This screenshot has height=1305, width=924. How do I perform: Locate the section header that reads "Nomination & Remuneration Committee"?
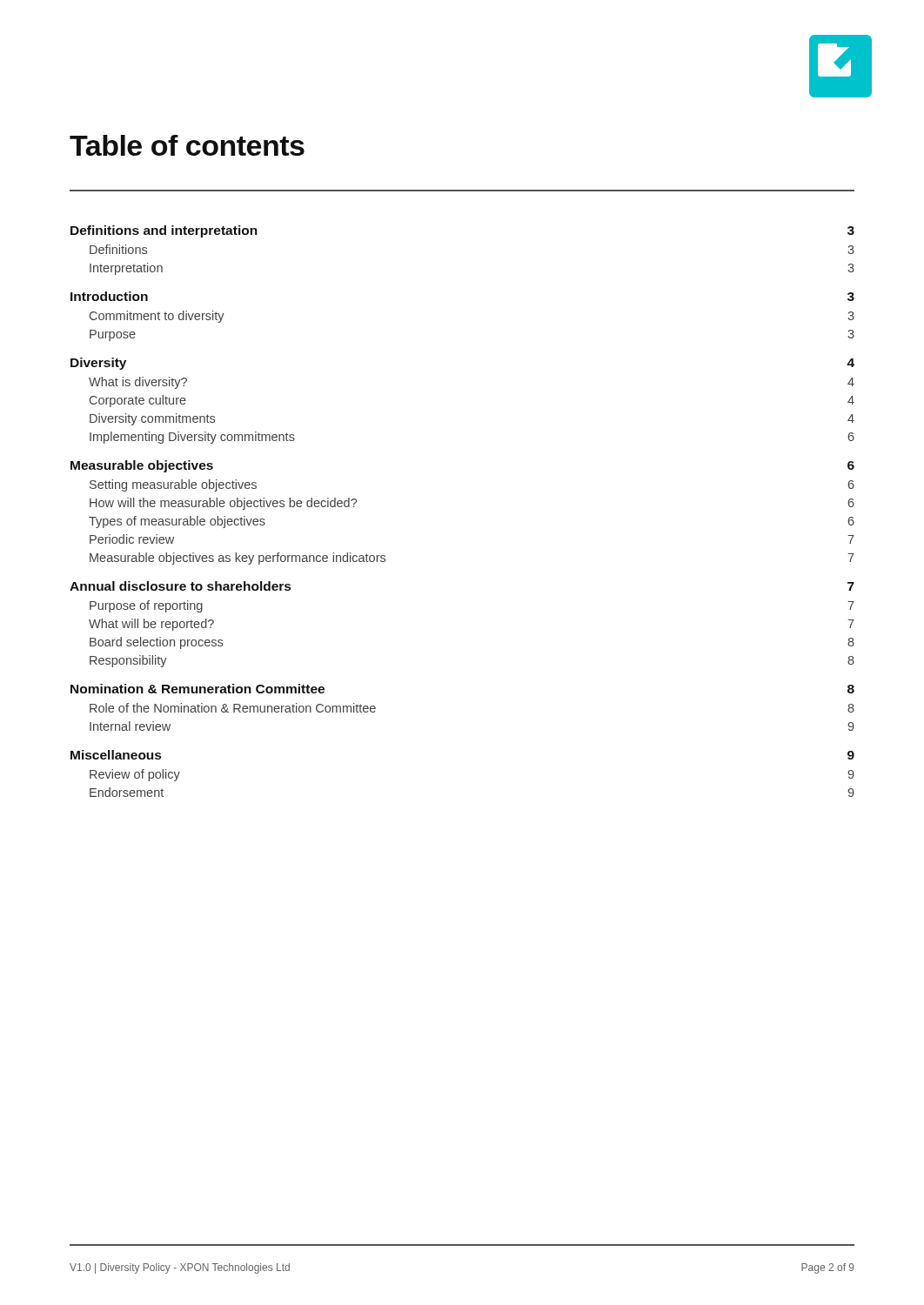(x=193, y=689)
